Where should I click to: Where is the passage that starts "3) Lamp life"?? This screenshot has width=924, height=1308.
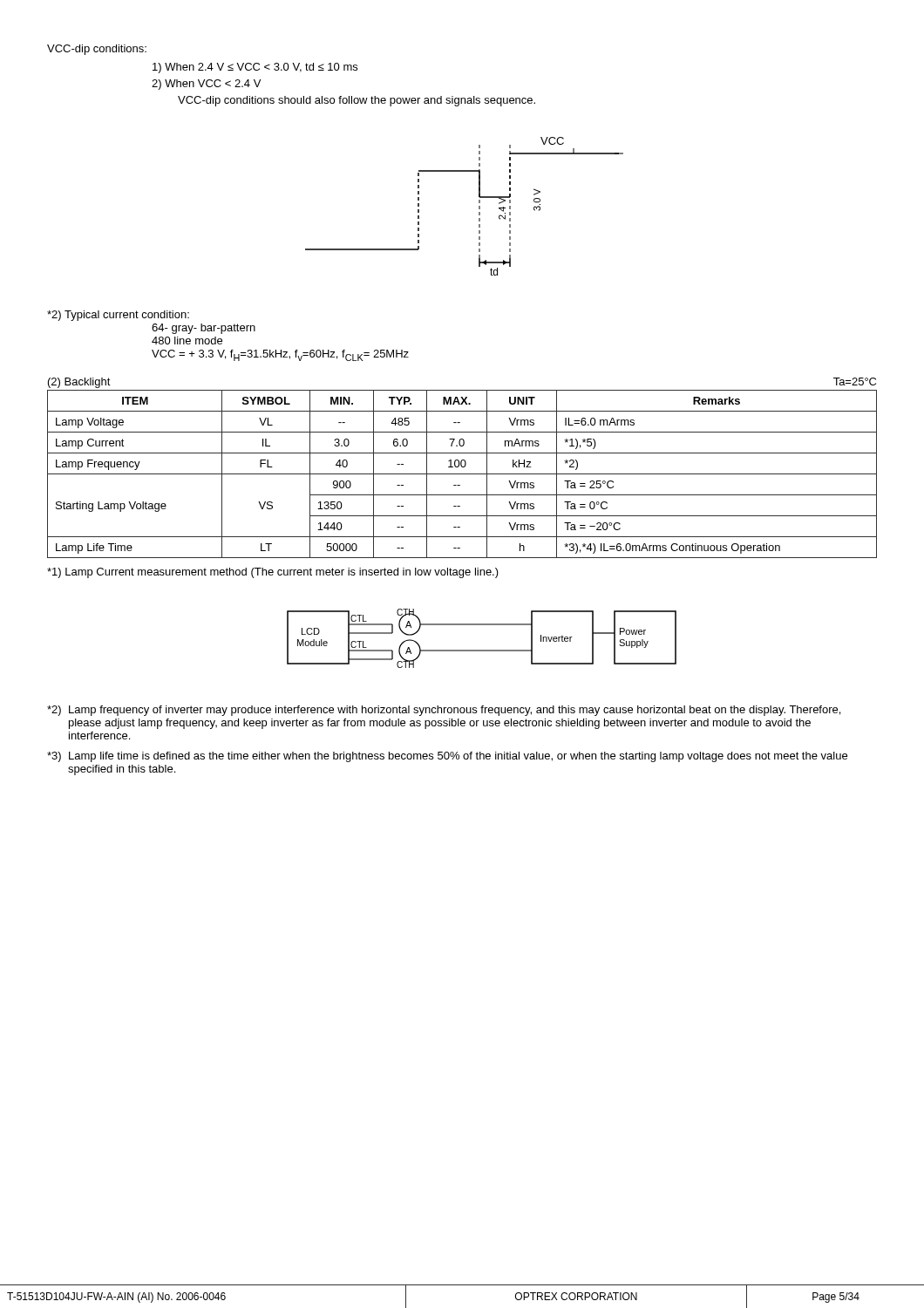[x=462, y=762]
